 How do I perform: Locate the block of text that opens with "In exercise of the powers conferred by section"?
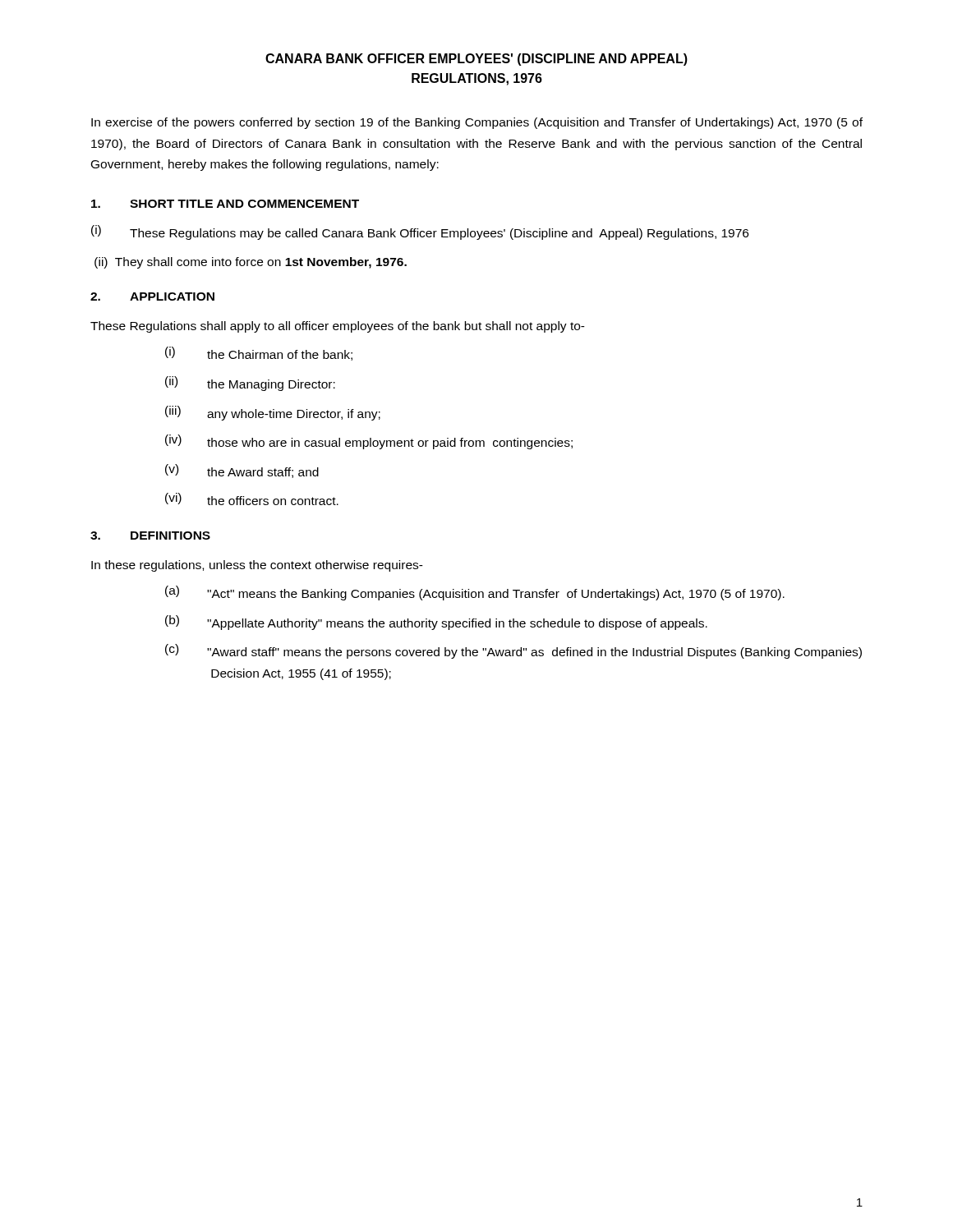(476, 143)
